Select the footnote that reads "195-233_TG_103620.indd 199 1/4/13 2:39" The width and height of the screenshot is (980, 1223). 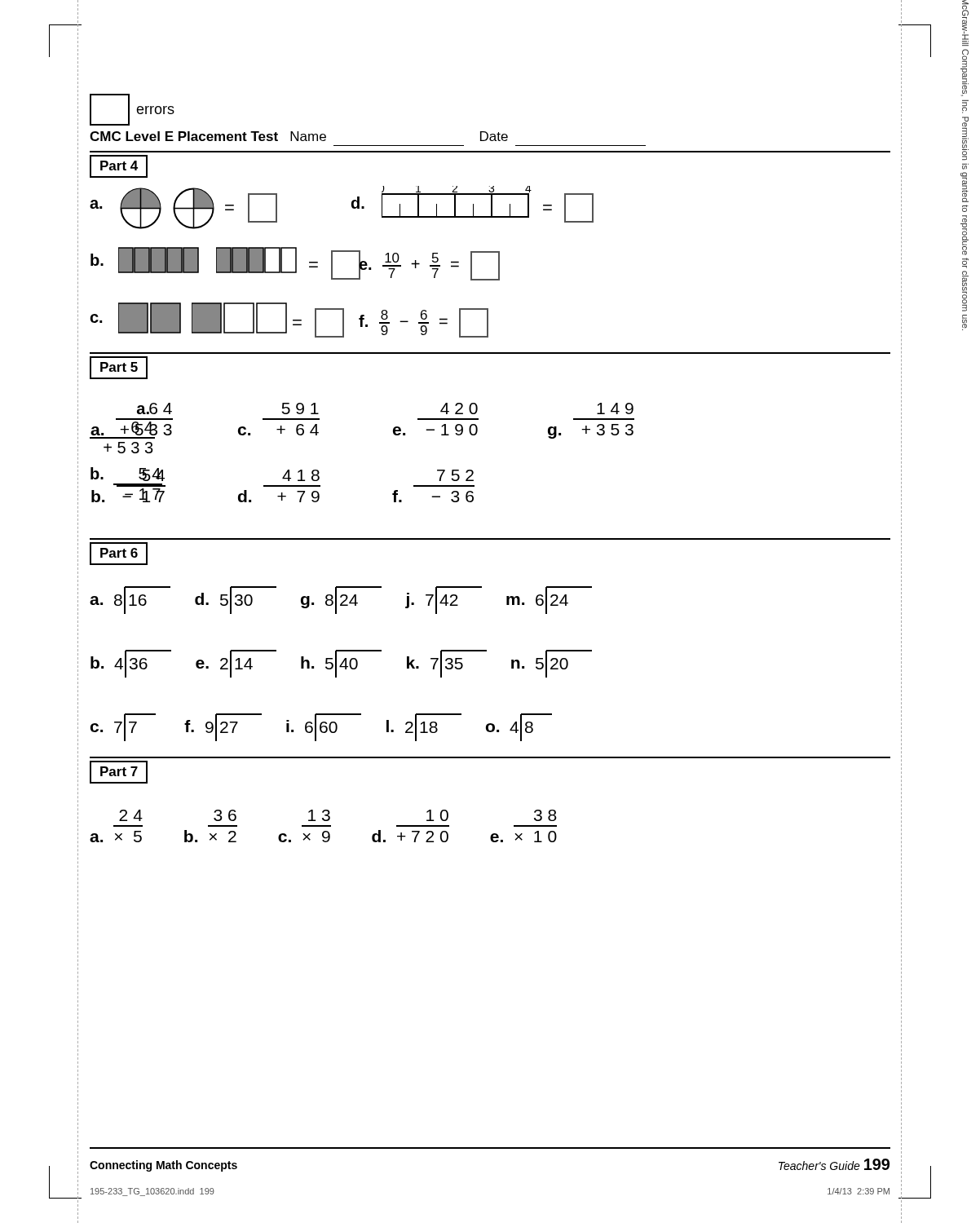[154, 1192]
